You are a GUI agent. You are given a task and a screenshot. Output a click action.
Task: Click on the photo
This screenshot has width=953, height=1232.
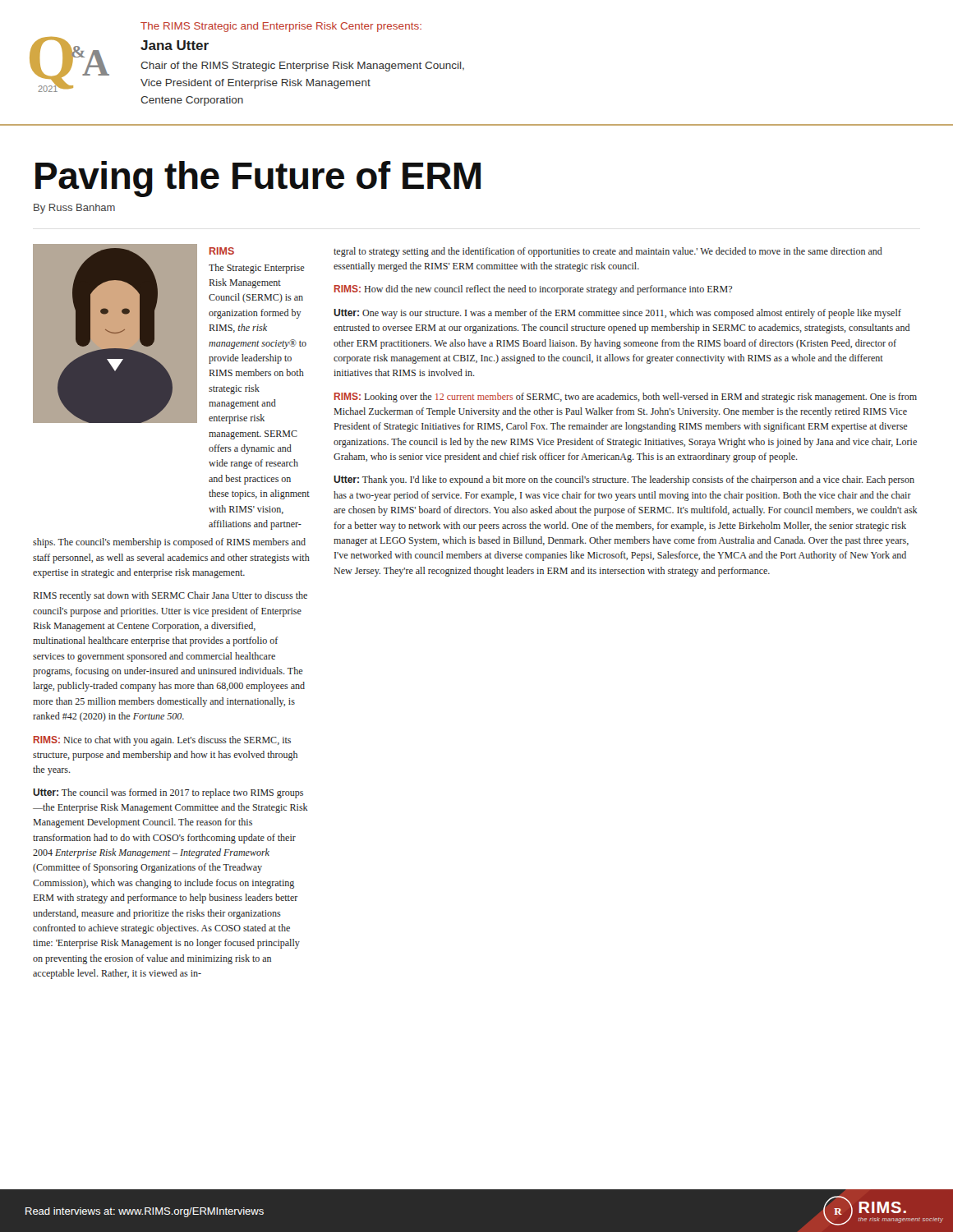coord(115,333)
